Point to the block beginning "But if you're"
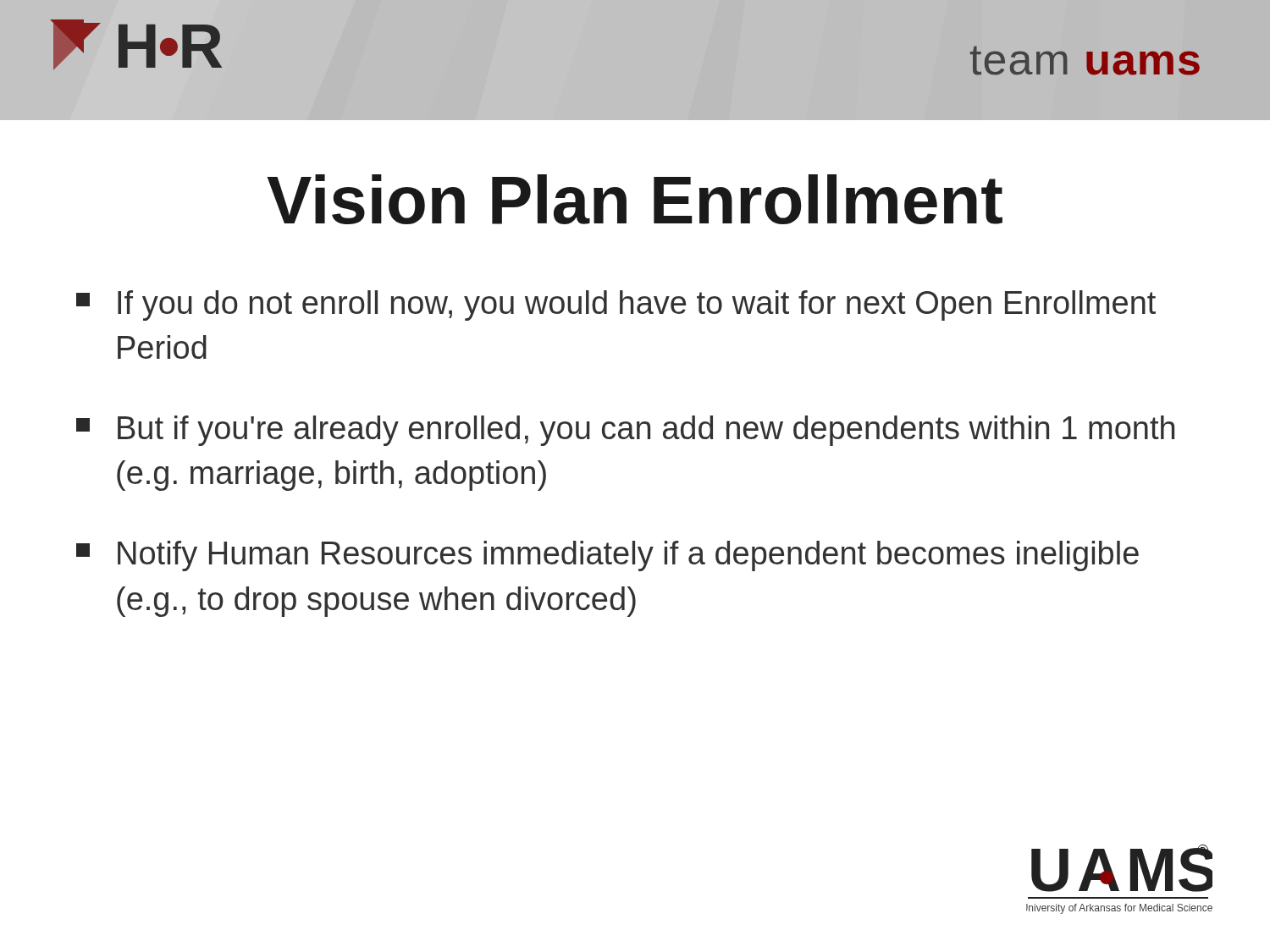Screen dimensions: 952x1270 point(639,451)
